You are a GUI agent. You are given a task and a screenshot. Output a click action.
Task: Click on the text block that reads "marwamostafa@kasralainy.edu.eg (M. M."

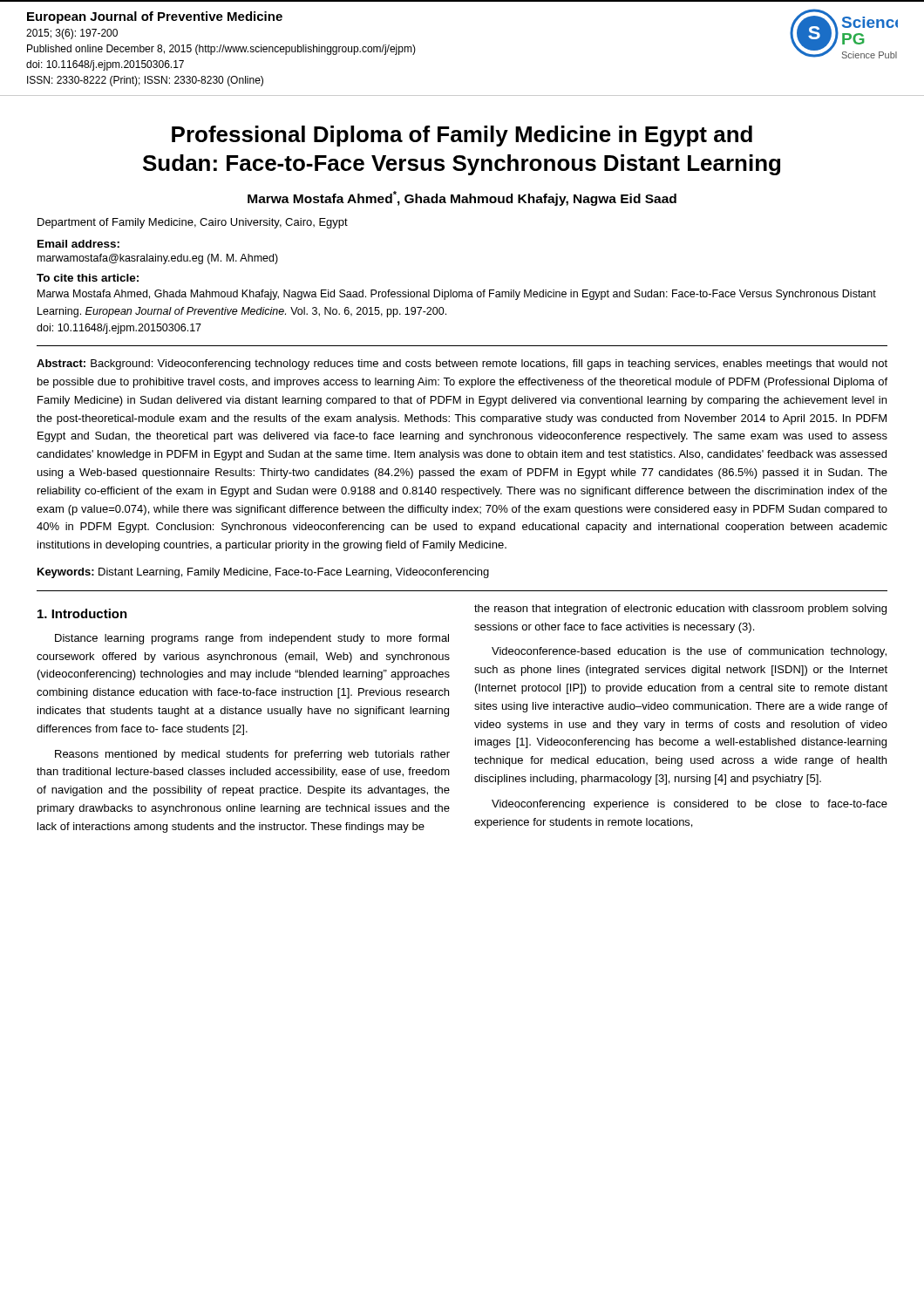tap(157, 258)
